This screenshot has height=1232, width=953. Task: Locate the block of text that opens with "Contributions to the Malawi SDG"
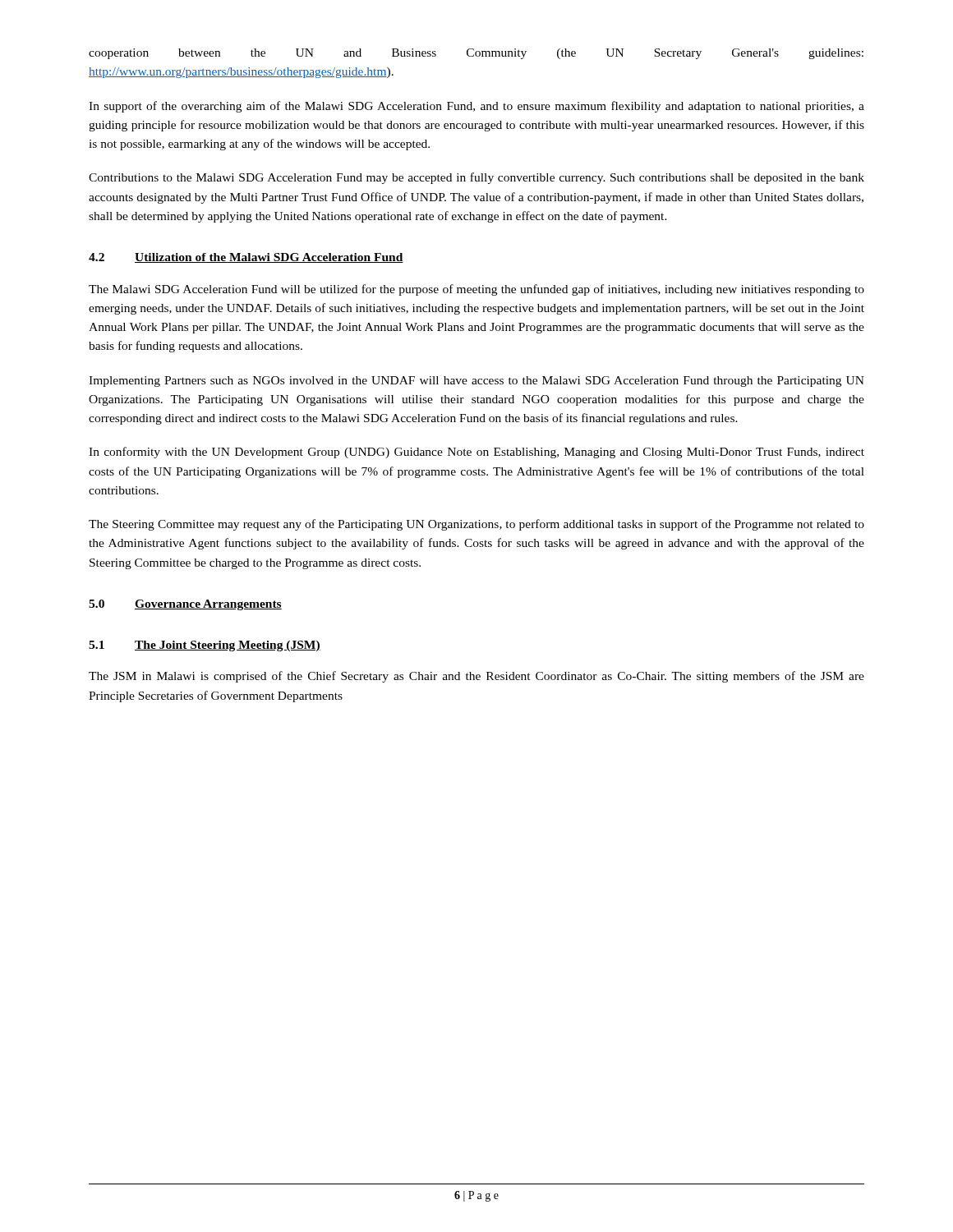click(x=476, y=196)
